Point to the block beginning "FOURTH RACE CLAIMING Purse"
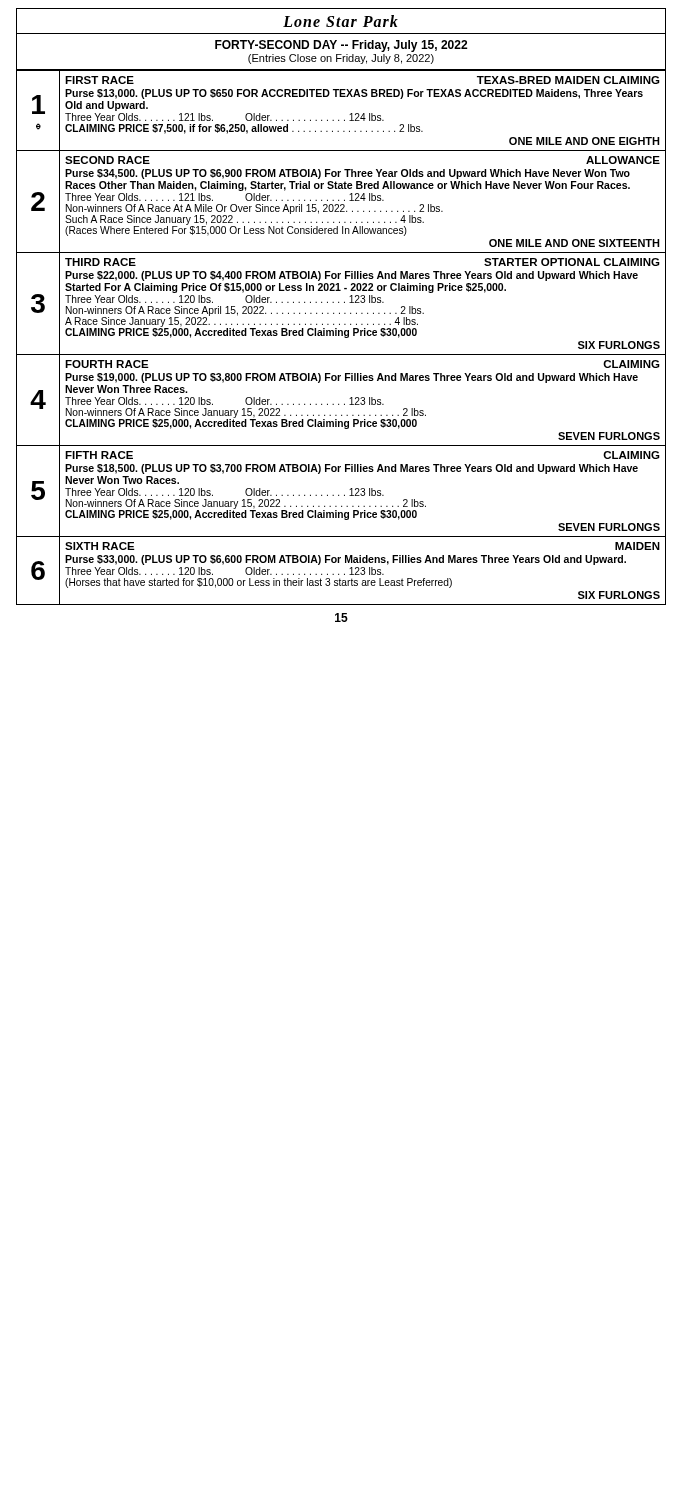This screenshot has width=682, height=1500. click(x=362, y=400)
